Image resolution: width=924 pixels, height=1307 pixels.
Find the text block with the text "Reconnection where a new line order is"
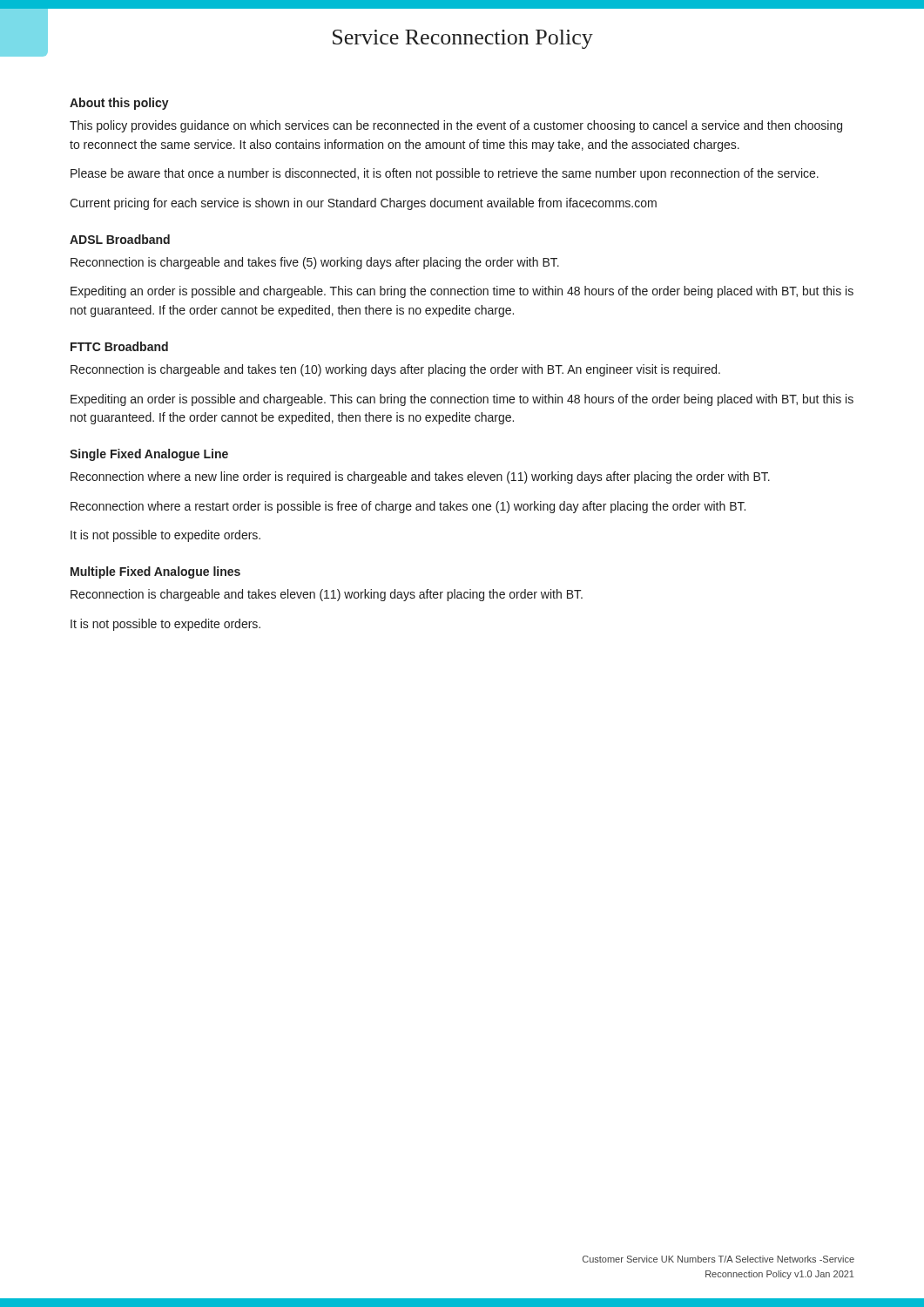(x=420, y=476)
